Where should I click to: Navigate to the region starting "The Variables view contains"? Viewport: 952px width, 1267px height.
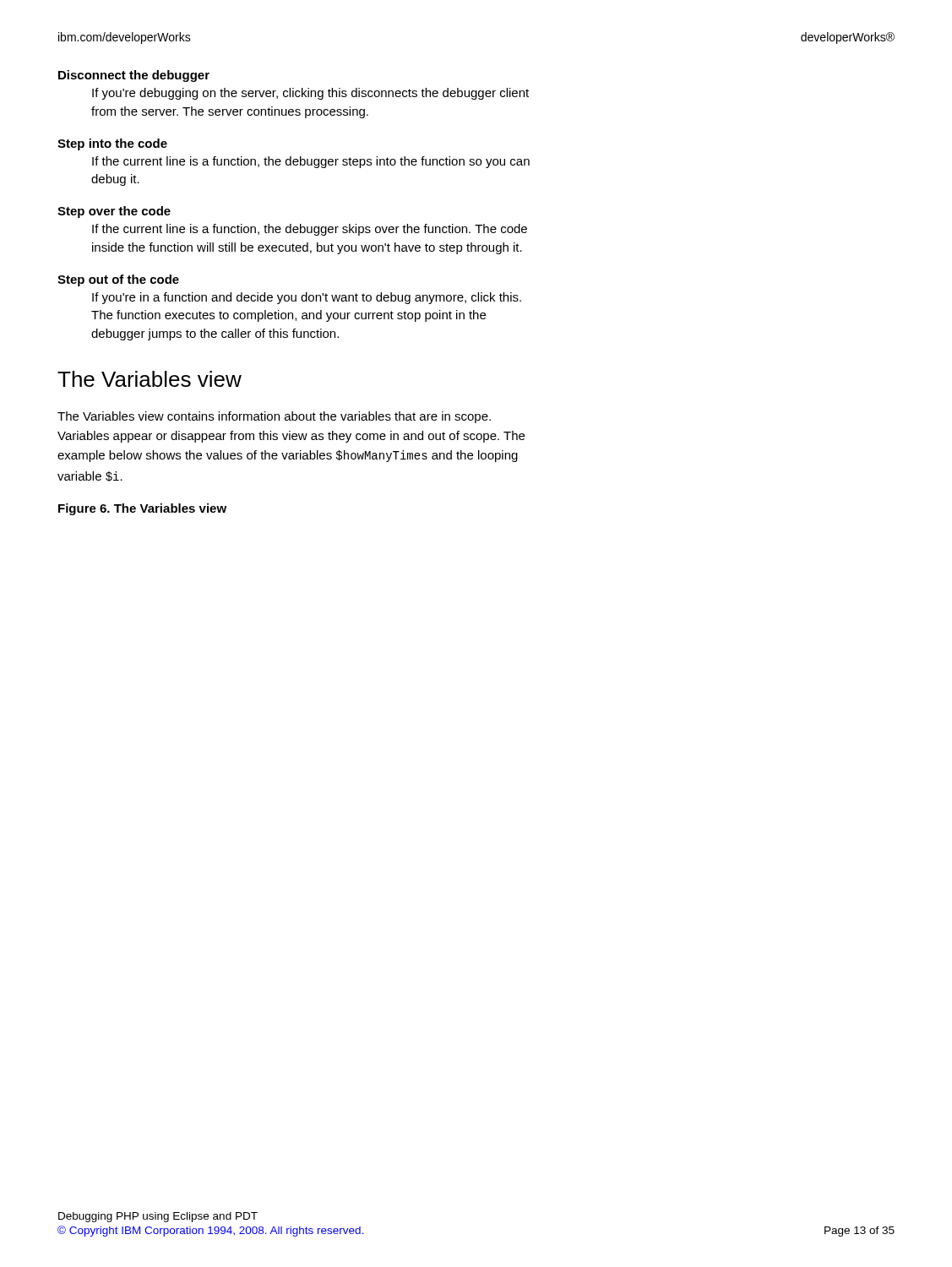click(291, 446)
